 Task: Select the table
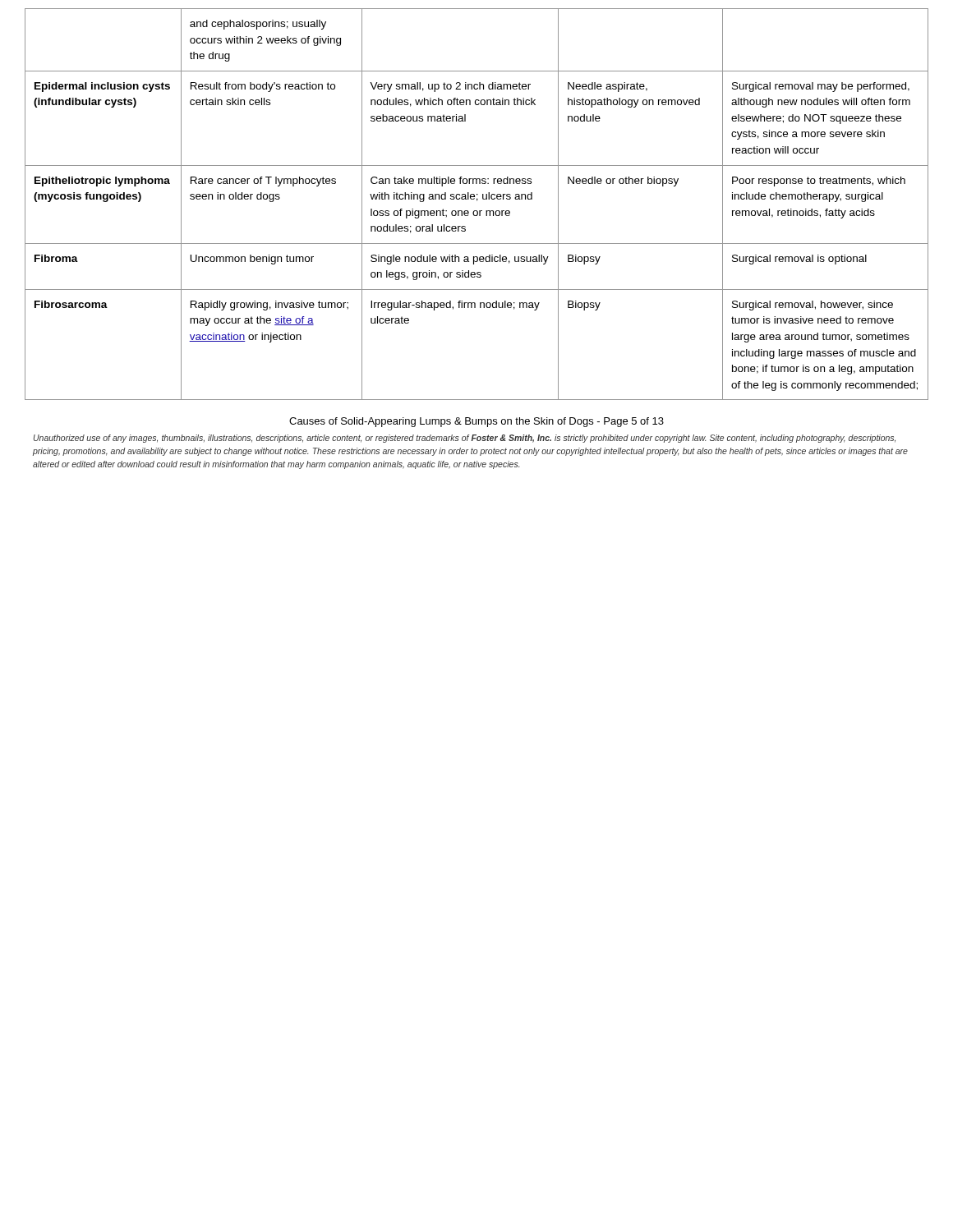point(476,204)
